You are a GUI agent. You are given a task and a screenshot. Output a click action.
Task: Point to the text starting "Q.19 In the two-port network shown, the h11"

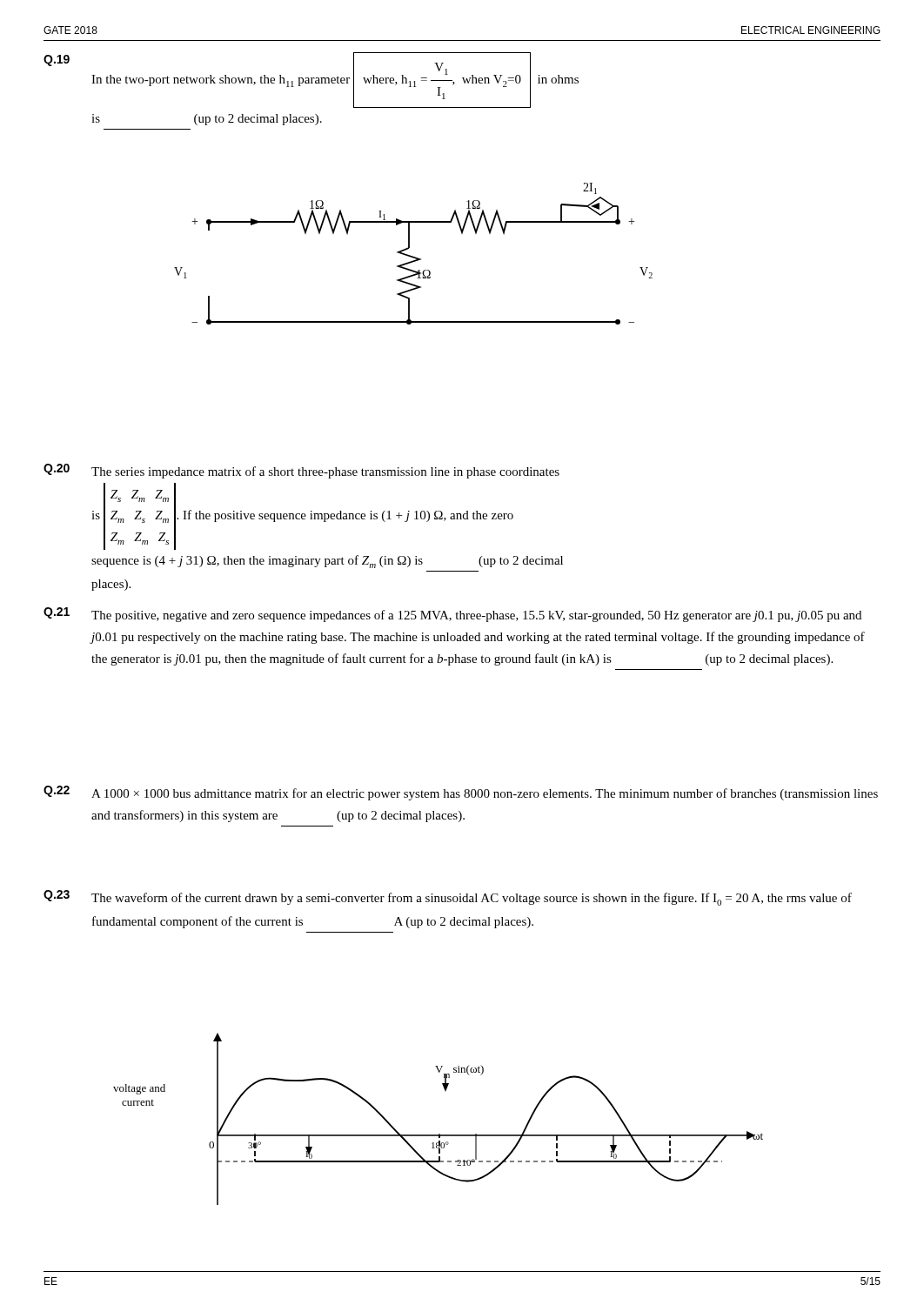(462, 91)
